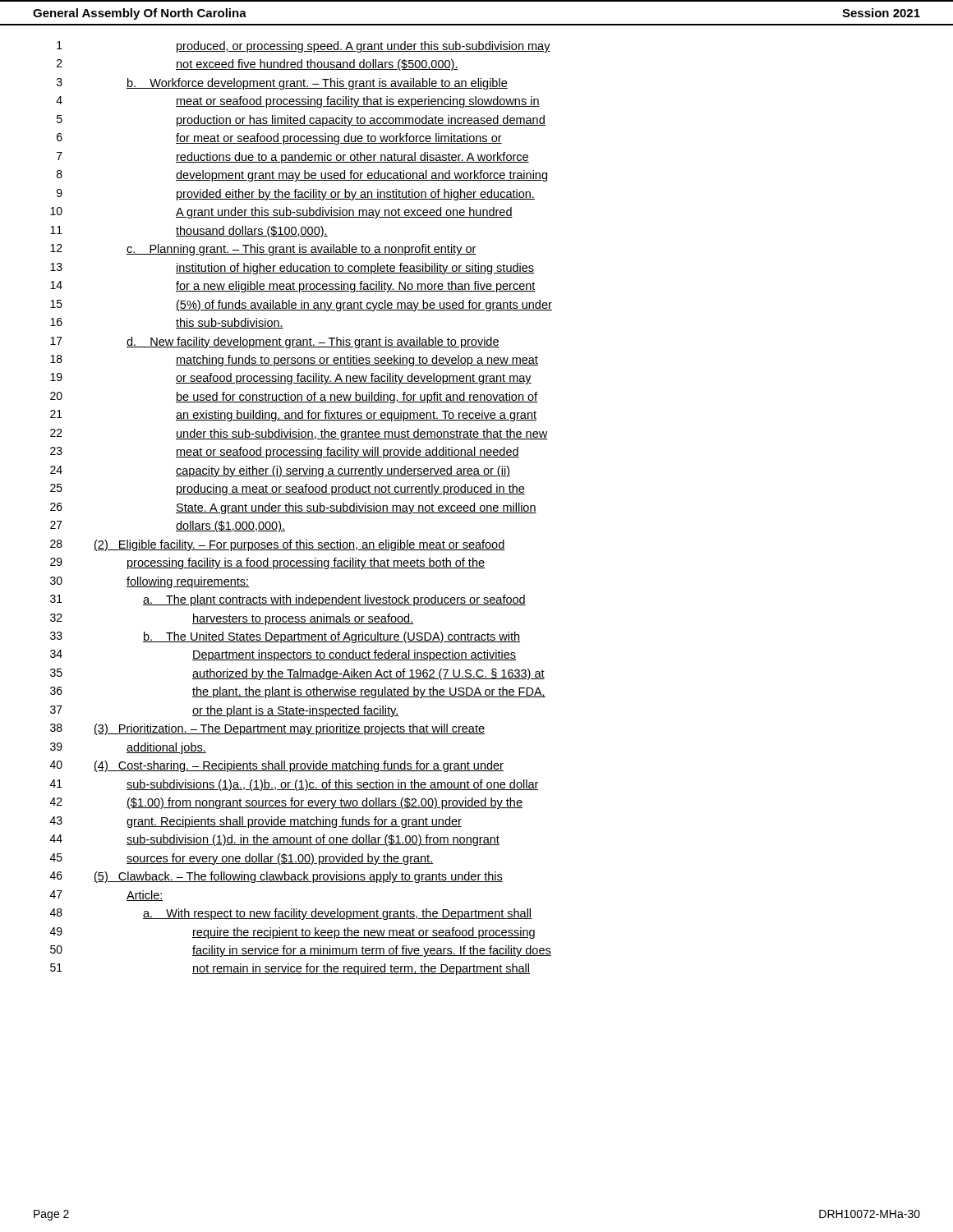953x1232 pixels.
Task: Find the block on this page that starts "6 for meat or seafood processing"
Action: point(476,138)
